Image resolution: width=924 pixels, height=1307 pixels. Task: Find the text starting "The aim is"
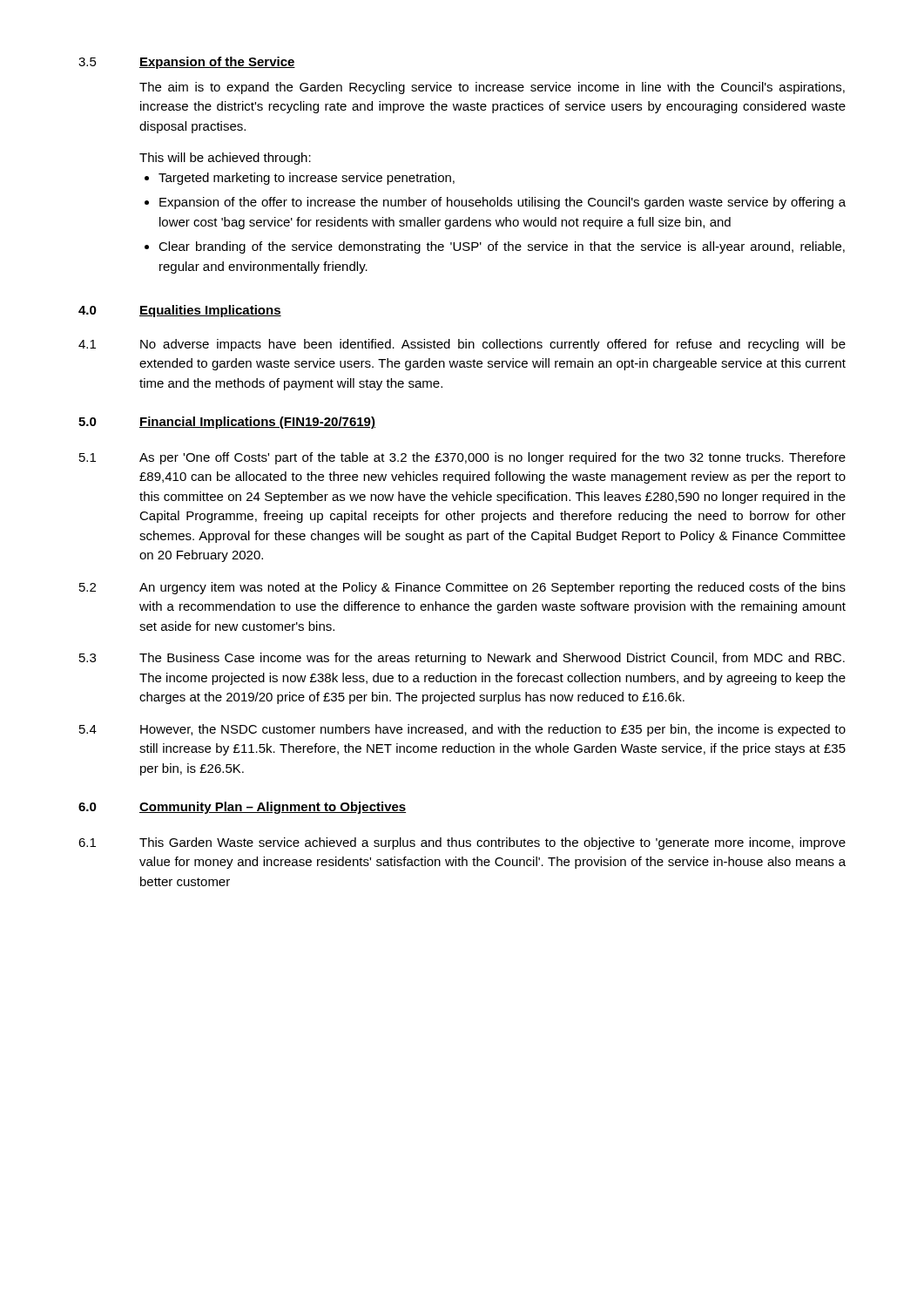coord(492,106)
